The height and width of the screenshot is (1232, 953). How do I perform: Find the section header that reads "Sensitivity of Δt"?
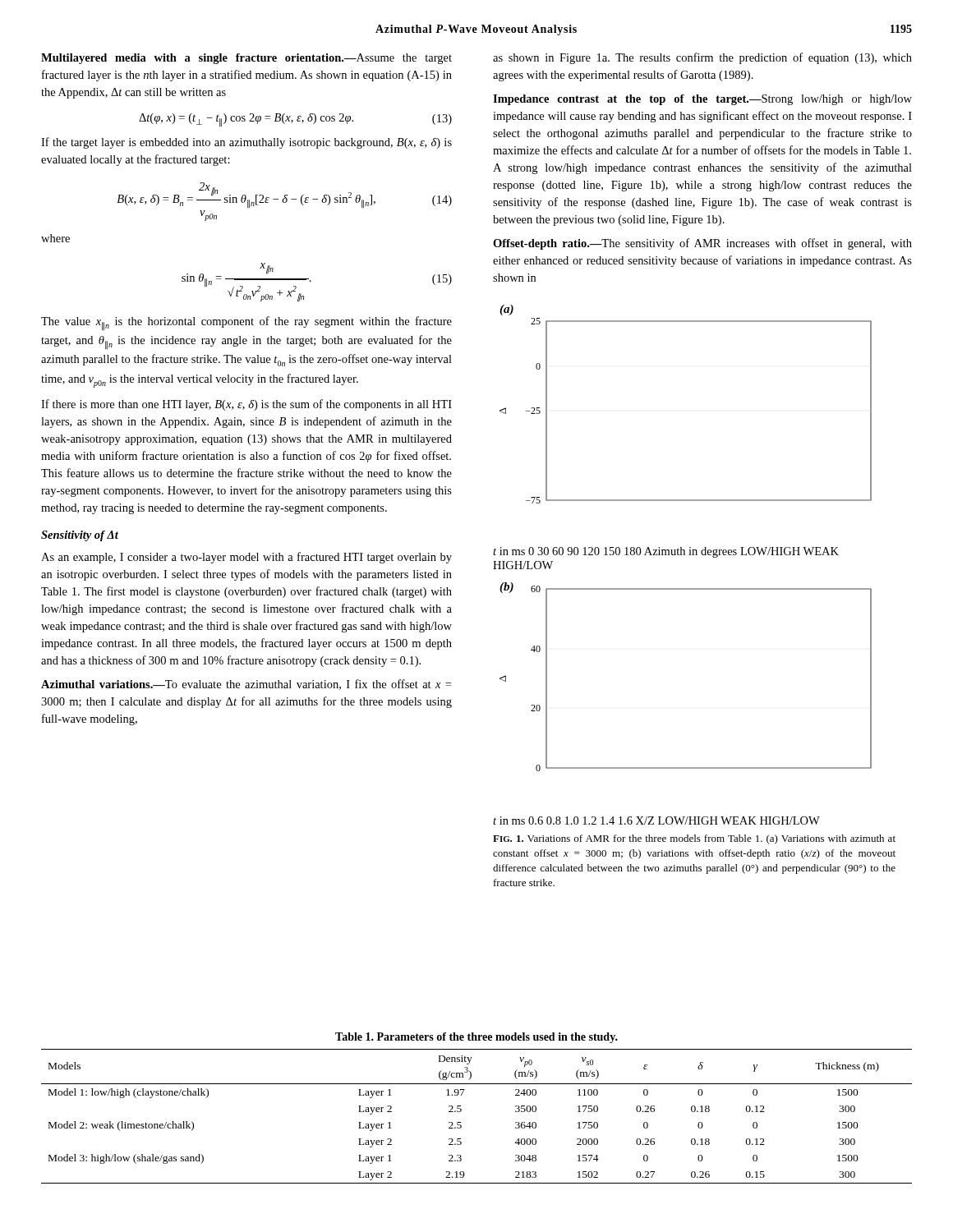[x=80, y=535]
